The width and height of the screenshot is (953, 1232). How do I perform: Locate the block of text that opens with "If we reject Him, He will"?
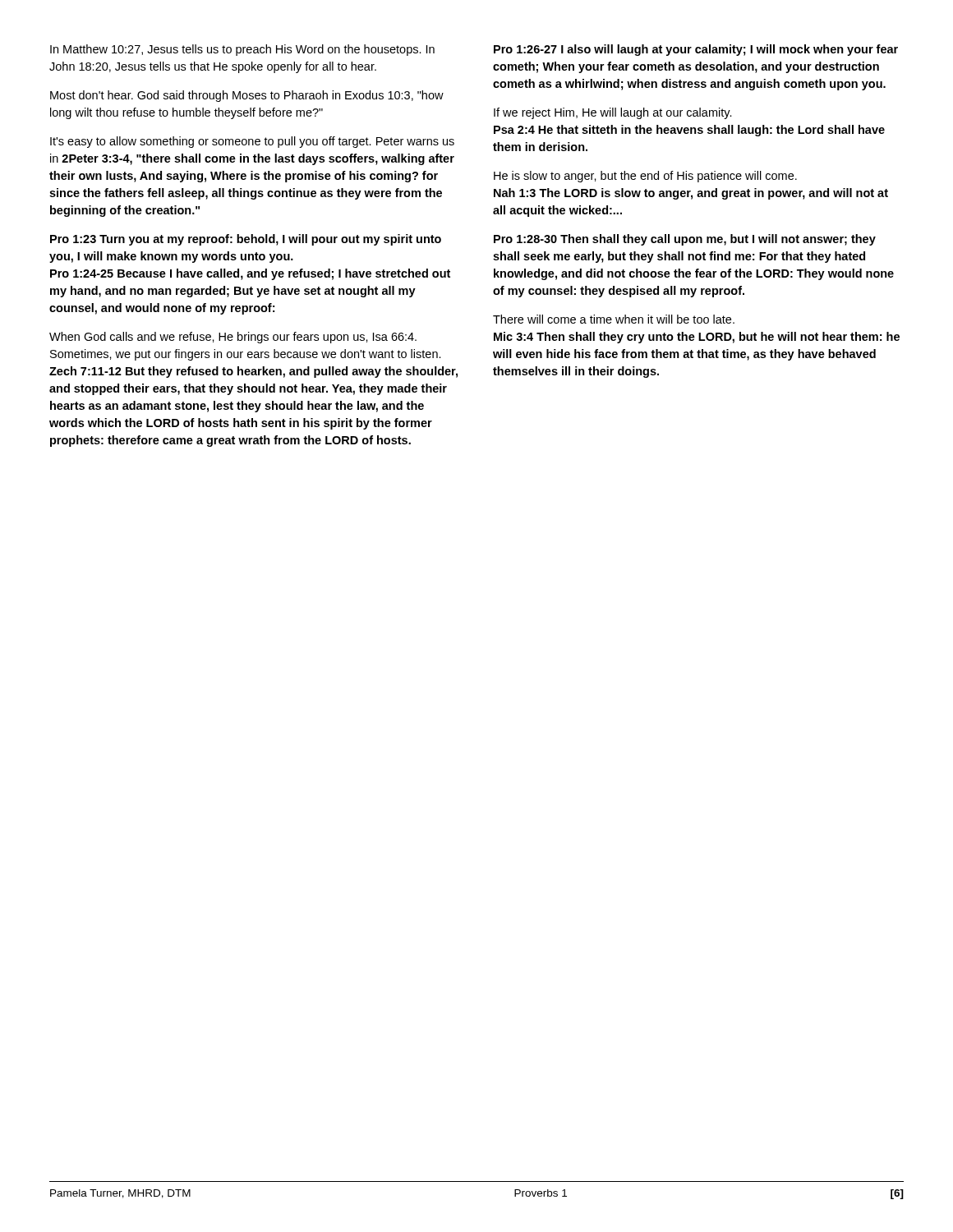pyautogui.click(x=689, y=130)
